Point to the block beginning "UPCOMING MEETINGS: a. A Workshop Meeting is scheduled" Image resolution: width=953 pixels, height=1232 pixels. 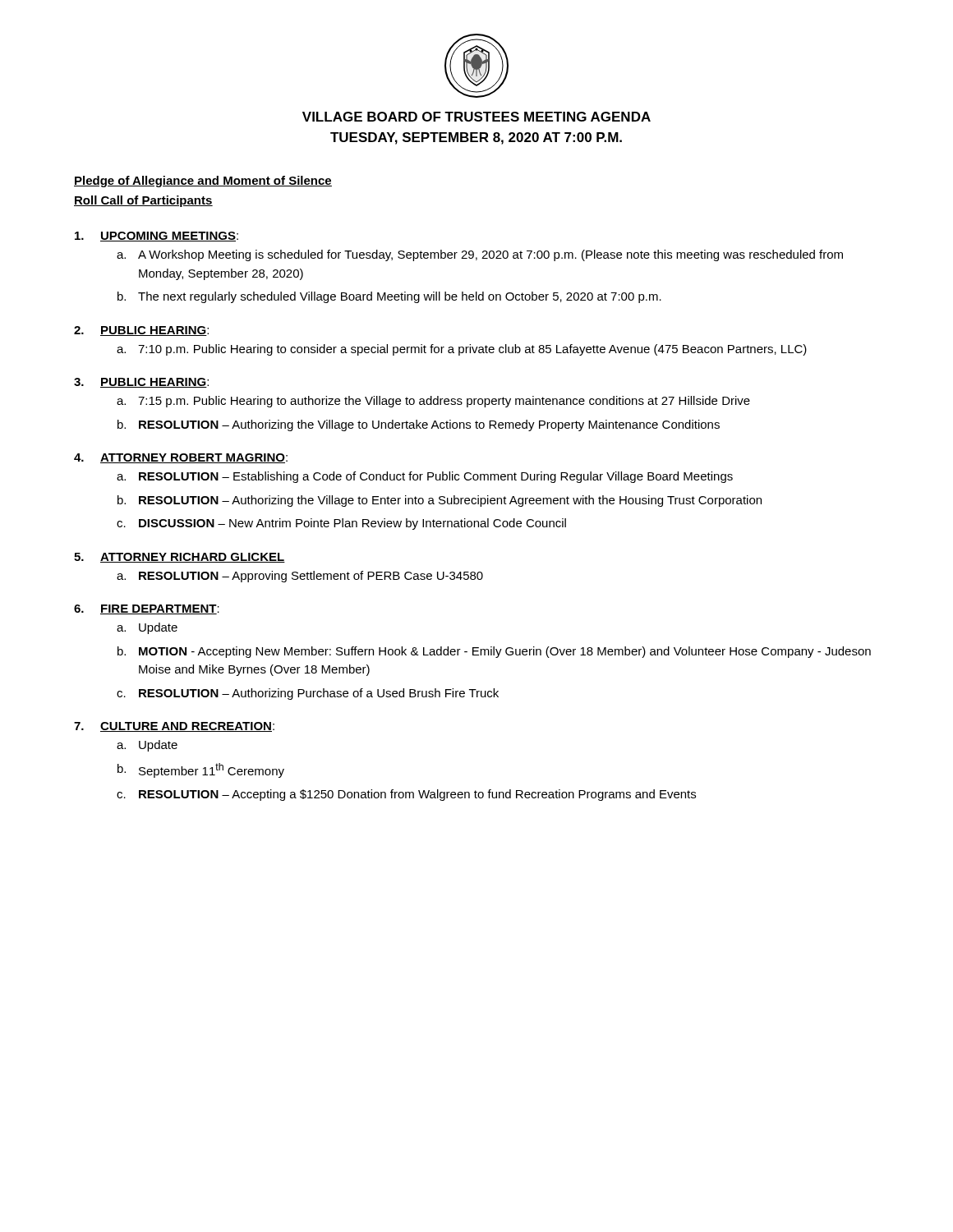point(476,267)
